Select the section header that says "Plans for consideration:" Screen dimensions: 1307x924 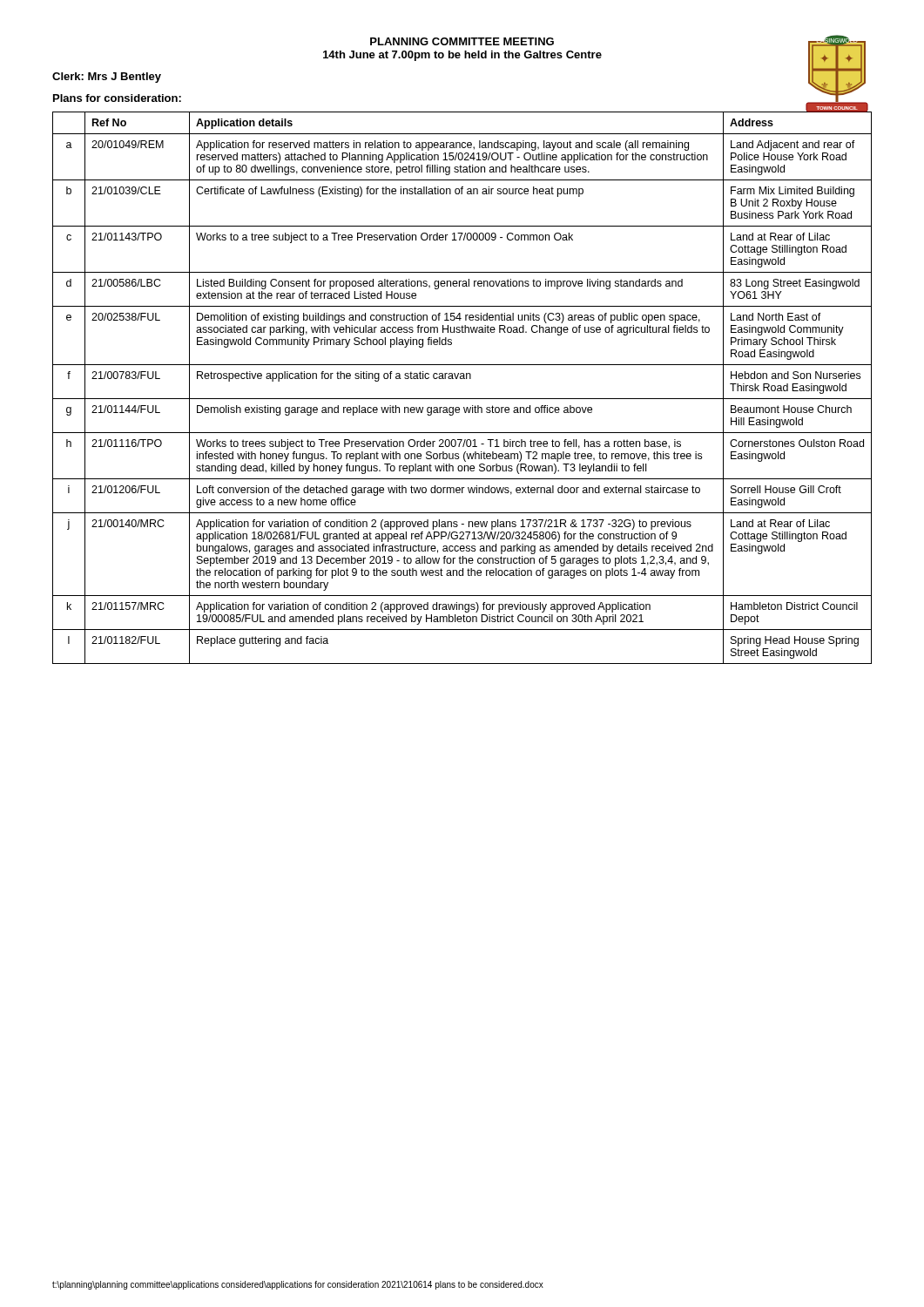117,98
